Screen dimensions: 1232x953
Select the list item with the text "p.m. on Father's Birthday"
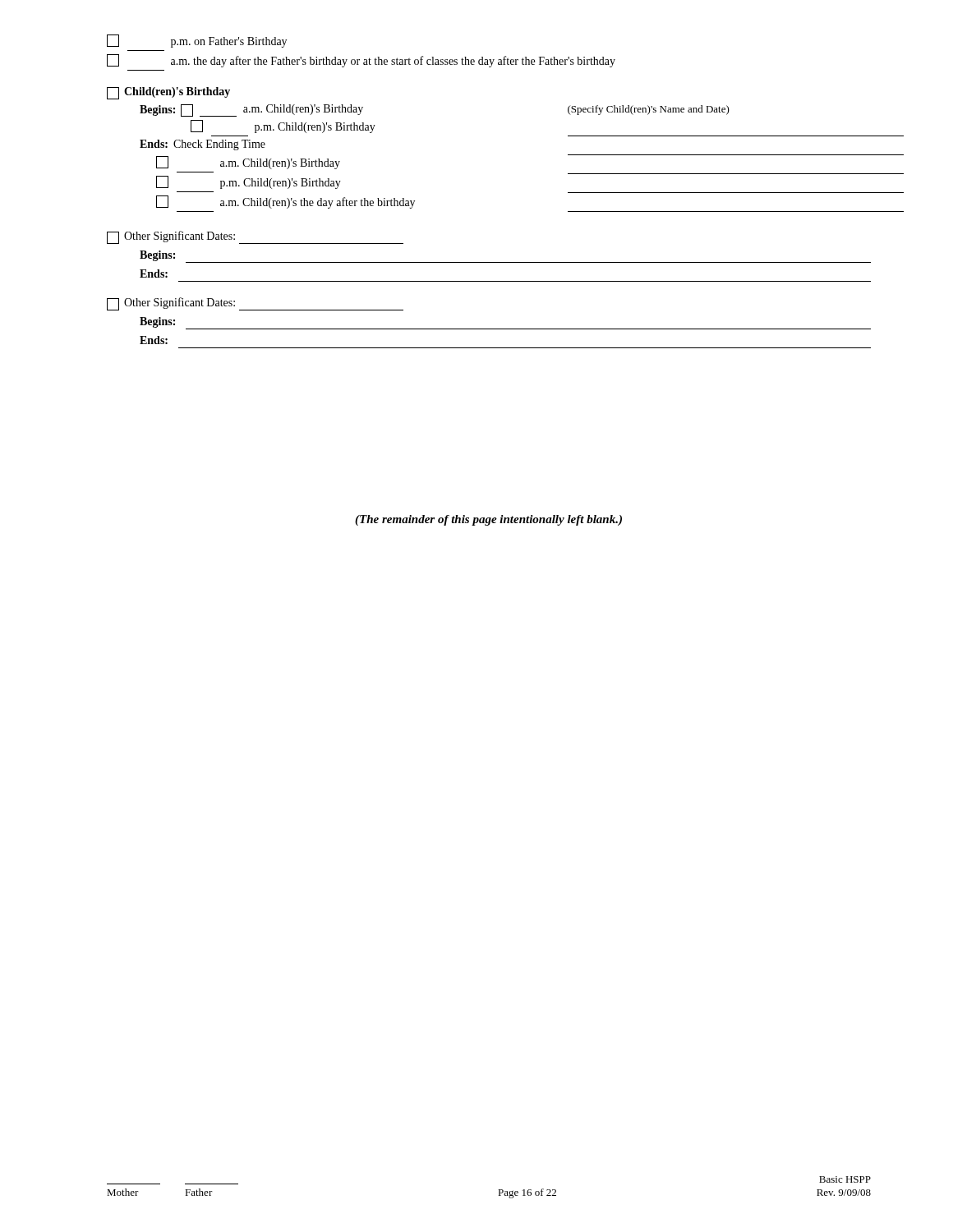click(197, 42)
